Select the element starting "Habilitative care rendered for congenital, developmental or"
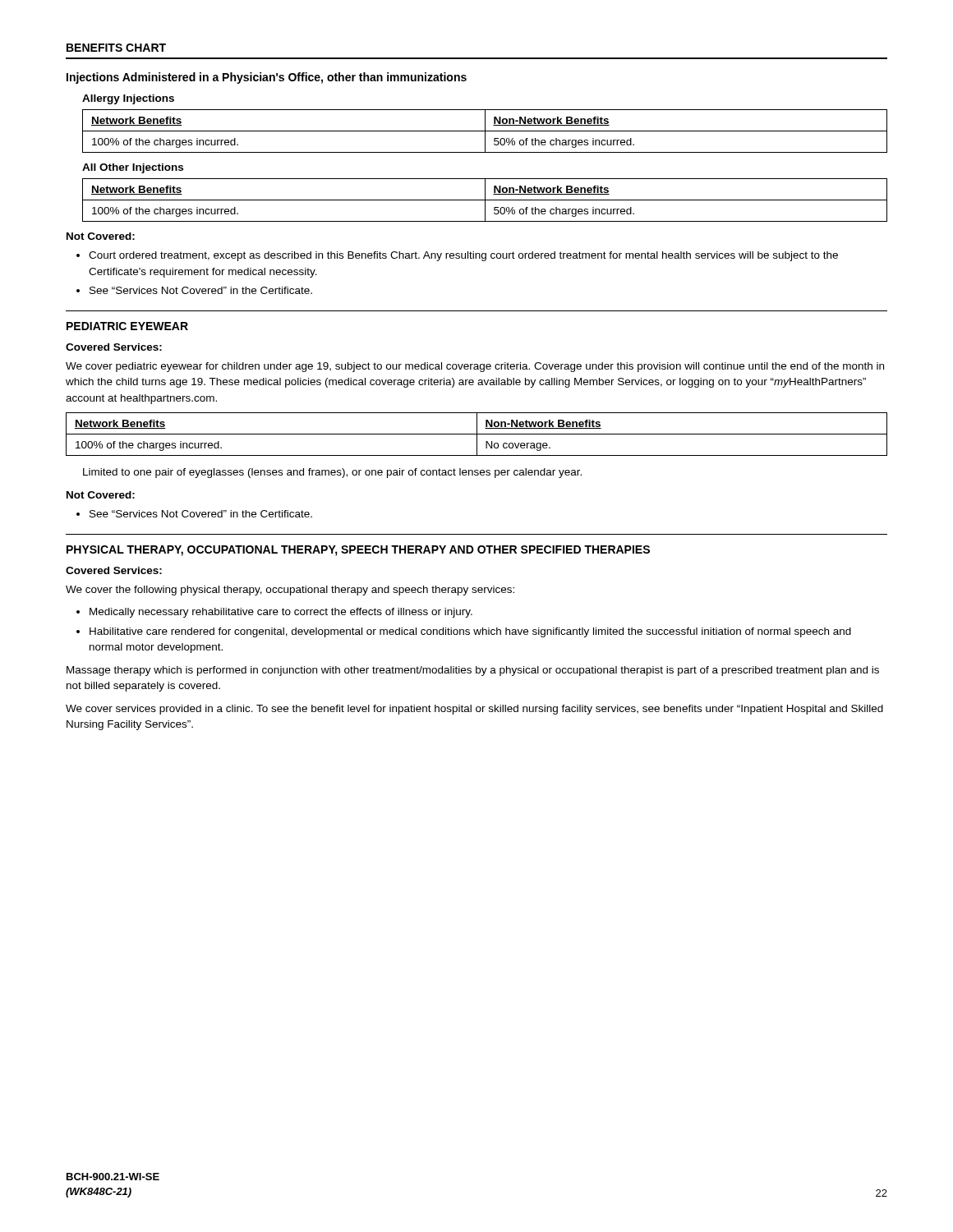This screenshot has width=953, height=1232. tap(470, 639)
